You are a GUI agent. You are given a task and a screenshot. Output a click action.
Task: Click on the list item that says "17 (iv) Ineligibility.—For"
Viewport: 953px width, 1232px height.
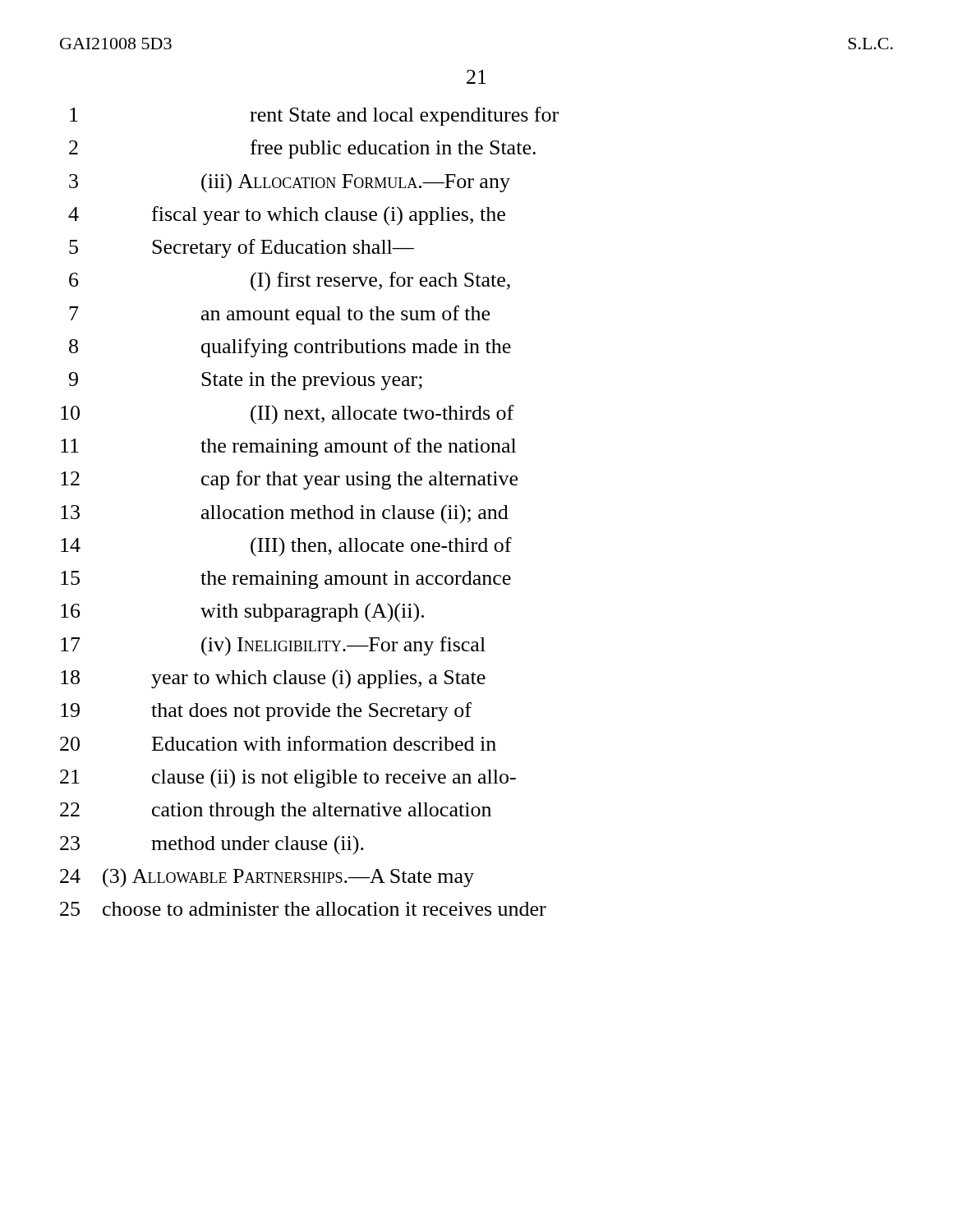[476, 645]
